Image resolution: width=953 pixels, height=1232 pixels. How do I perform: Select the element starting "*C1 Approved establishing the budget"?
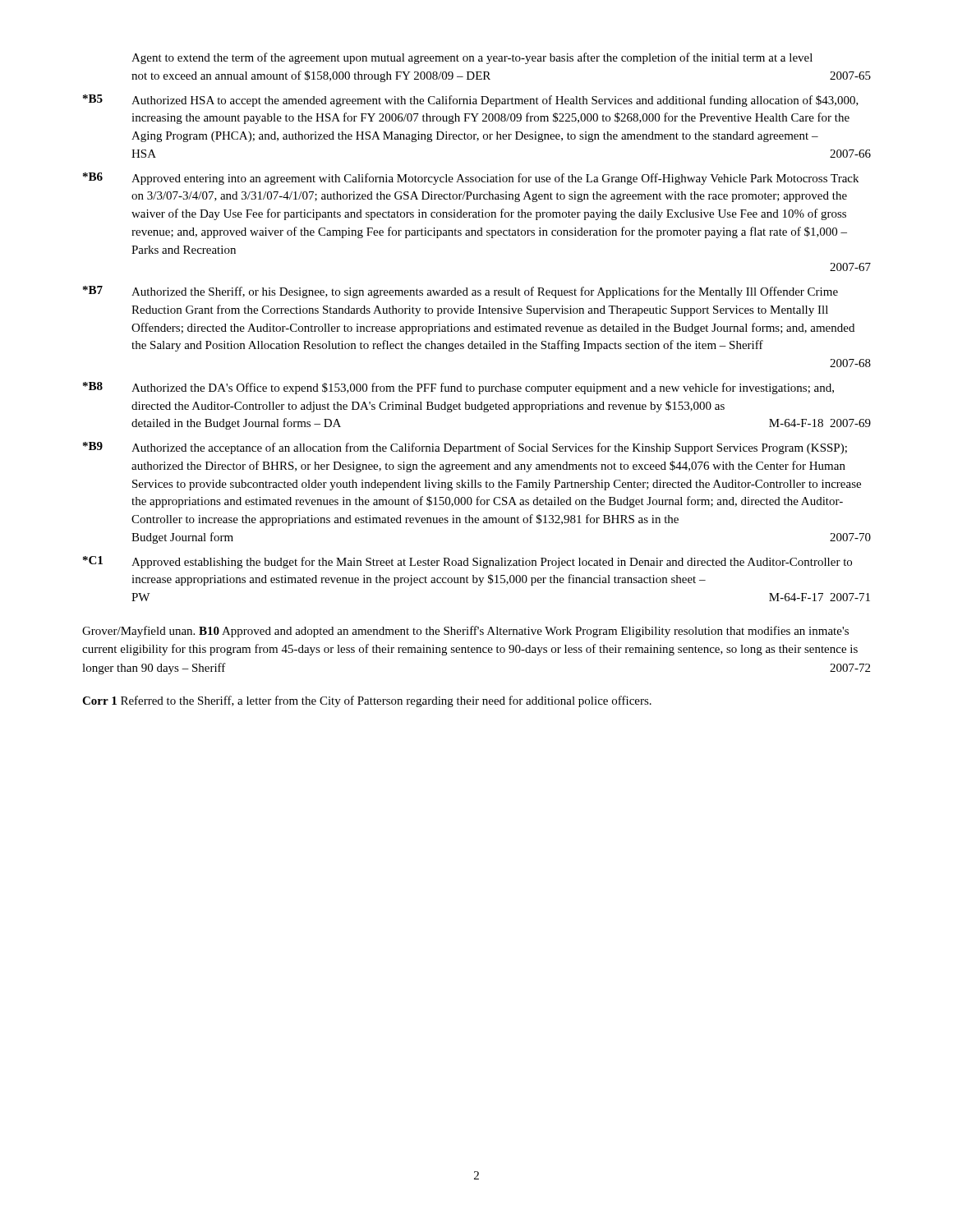tap(476, 580)
